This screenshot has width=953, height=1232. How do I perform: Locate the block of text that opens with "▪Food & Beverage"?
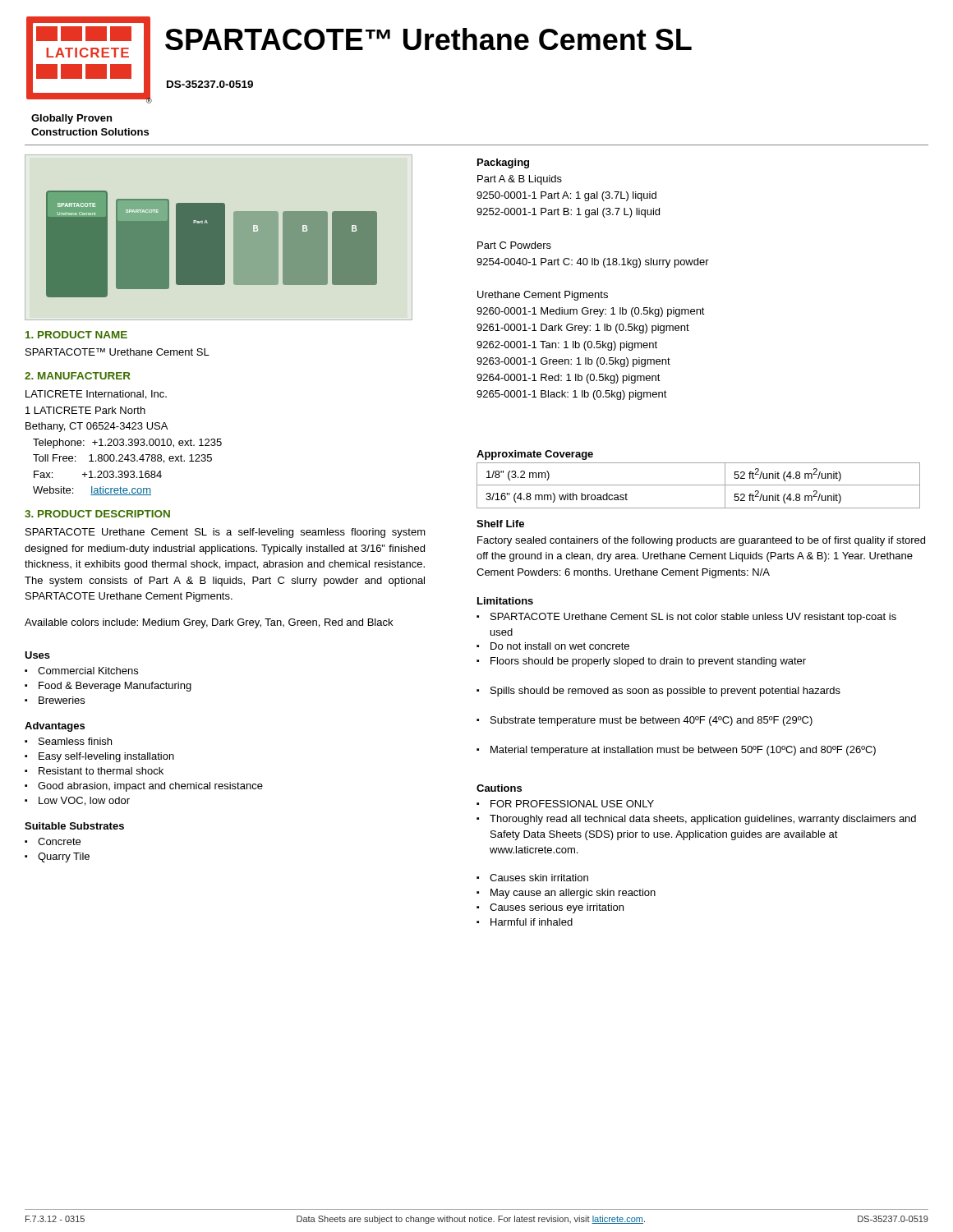click(x=108, y=686)
